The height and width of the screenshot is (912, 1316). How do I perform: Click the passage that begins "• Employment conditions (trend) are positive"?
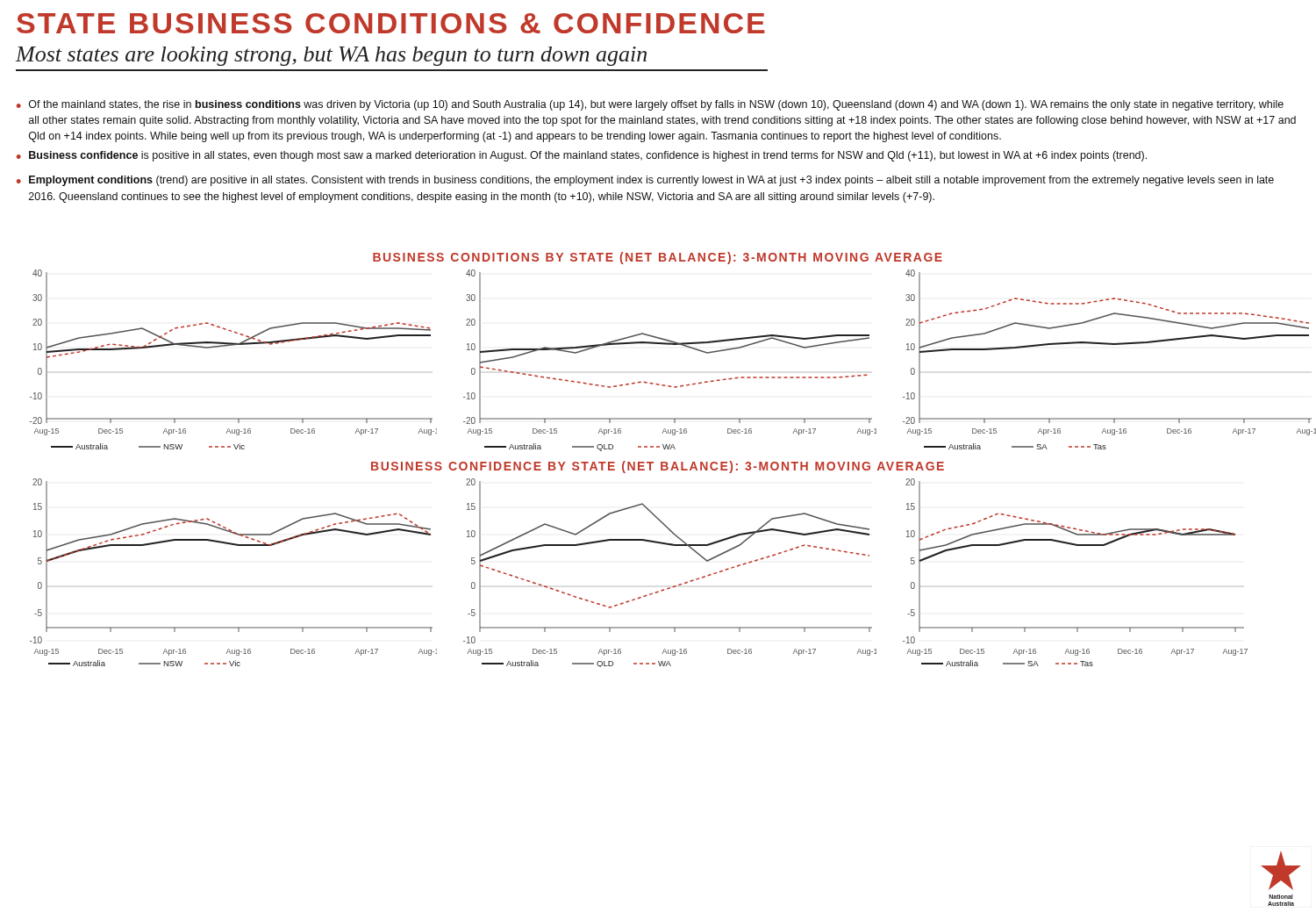pyautogui.click(x=656, y=188)
